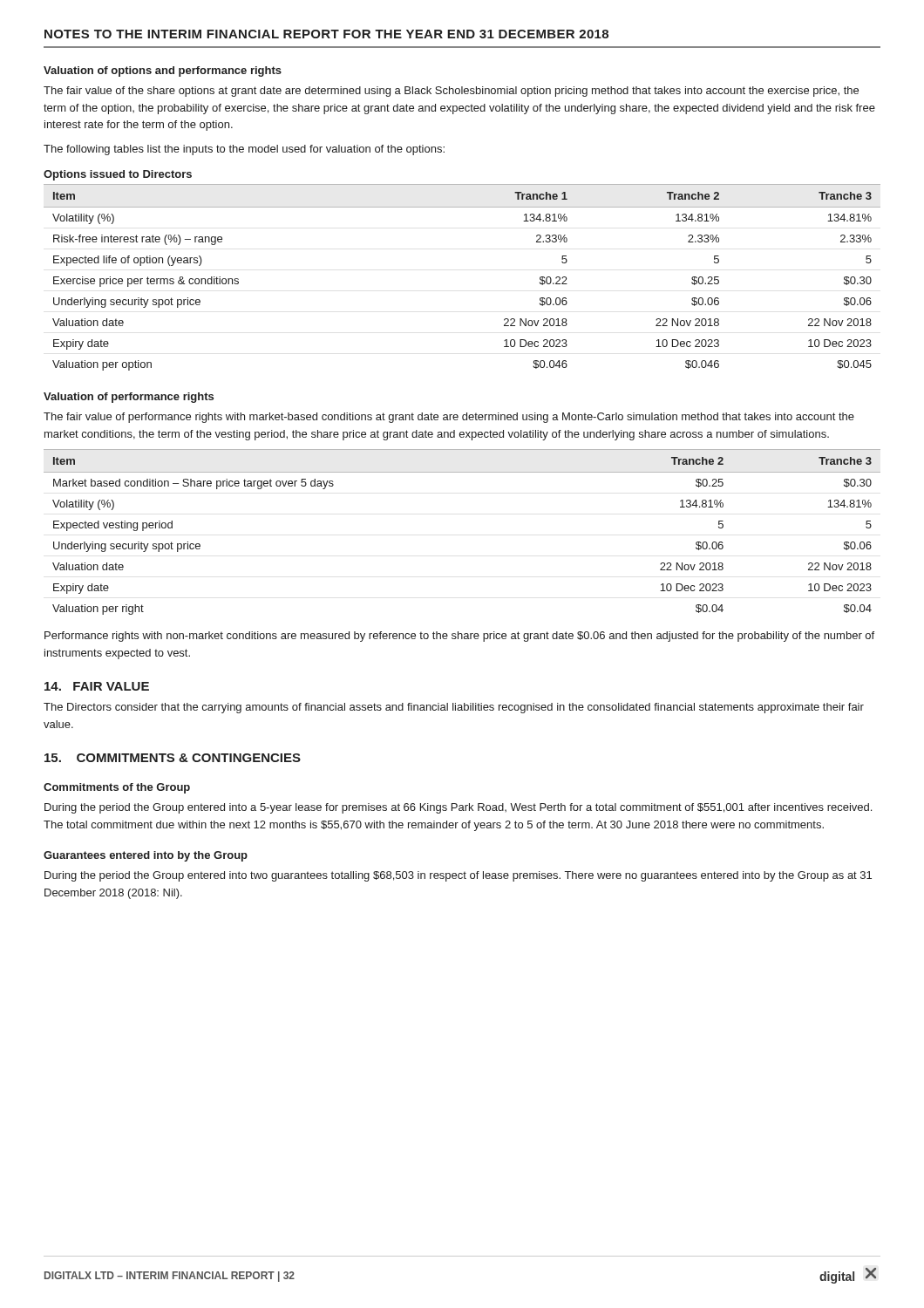Locate the section header containing "Options issued to Directors"
This screenshot has height=1308, width=924.
462,174
